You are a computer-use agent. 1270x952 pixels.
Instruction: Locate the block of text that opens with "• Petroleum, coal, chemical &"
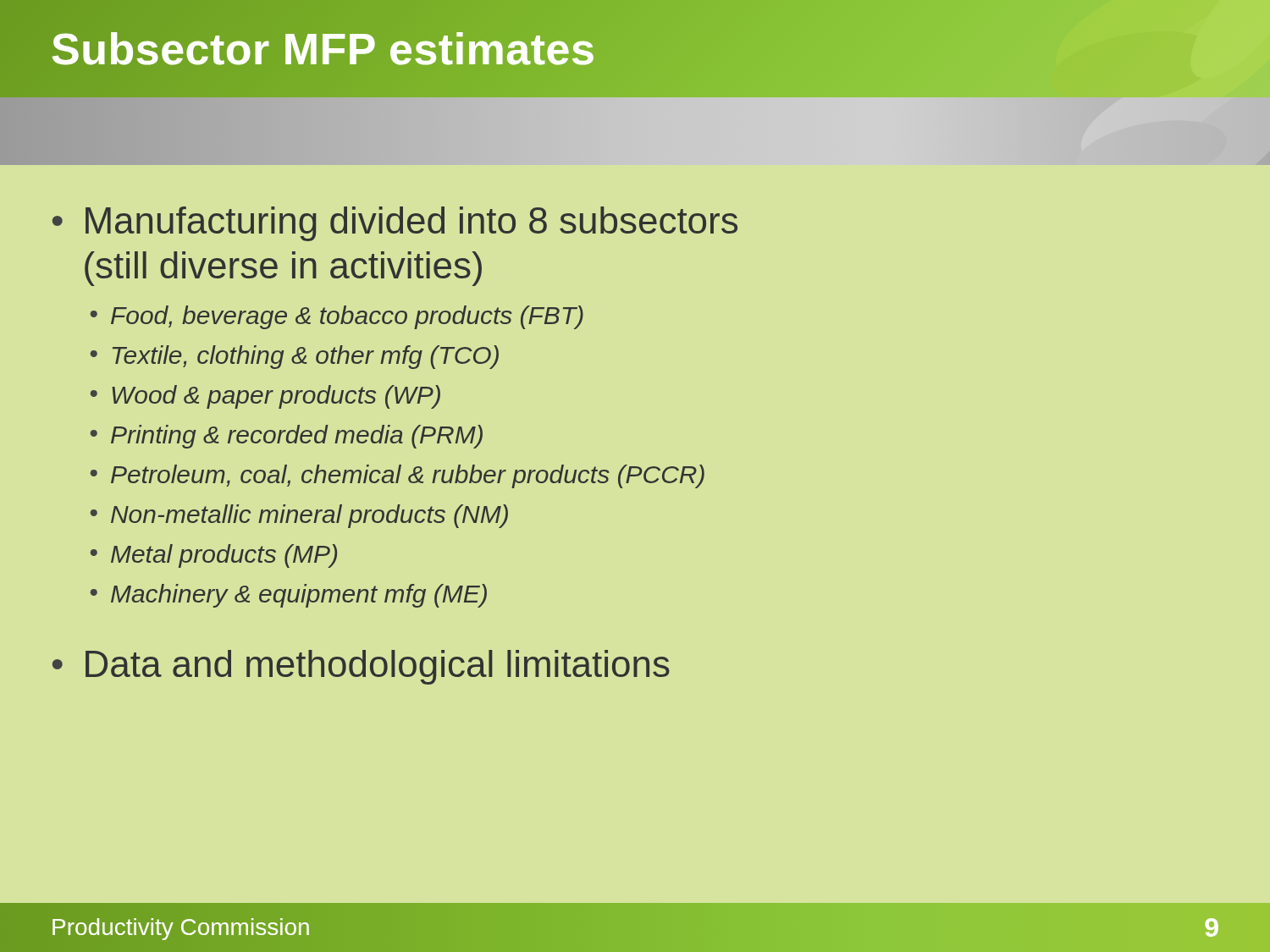398,474
